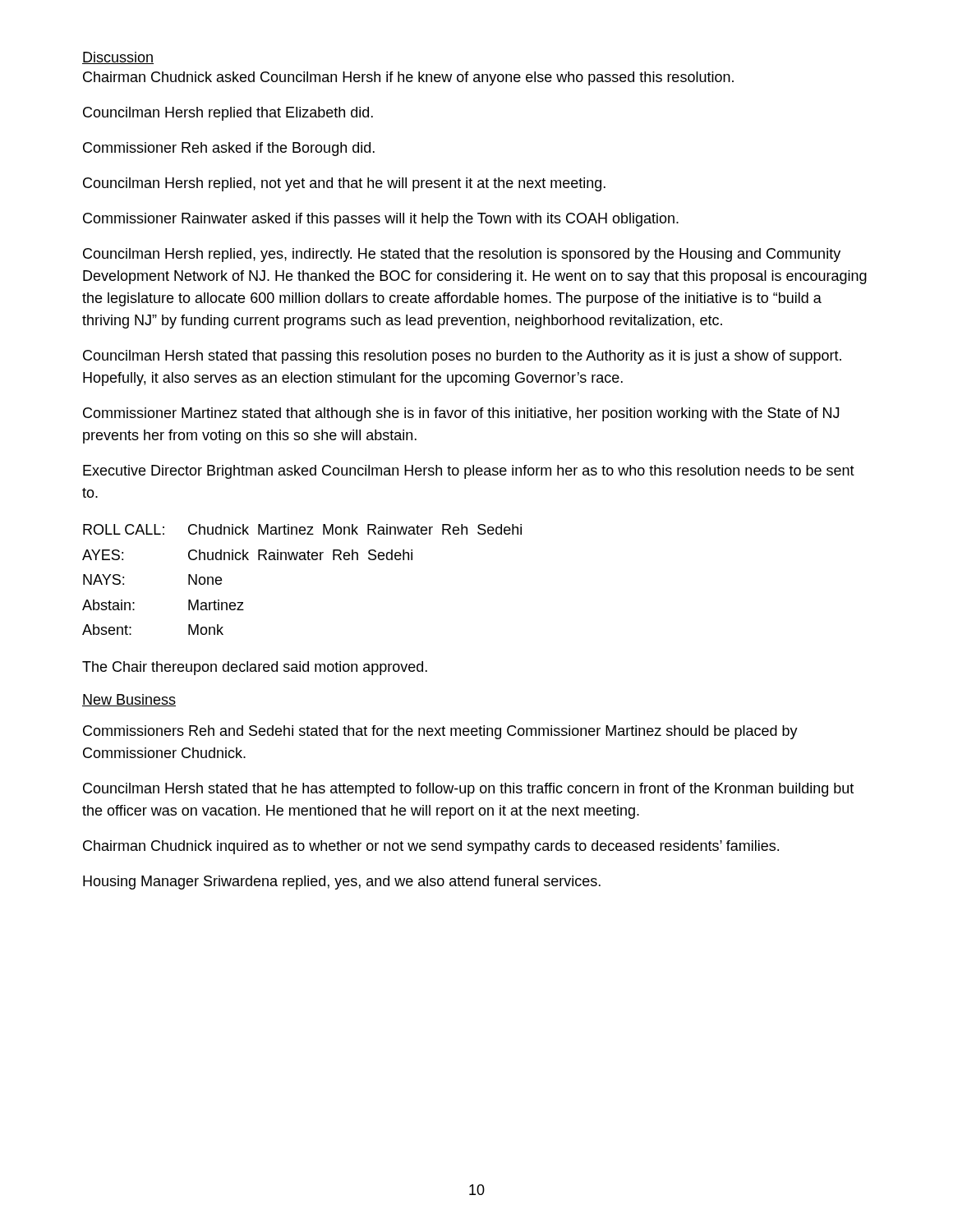Find the text block that says "Executive Director Brightman asked Councilman Hersh"
This screenshot has width=953, height=1232.
coord(468,482)
